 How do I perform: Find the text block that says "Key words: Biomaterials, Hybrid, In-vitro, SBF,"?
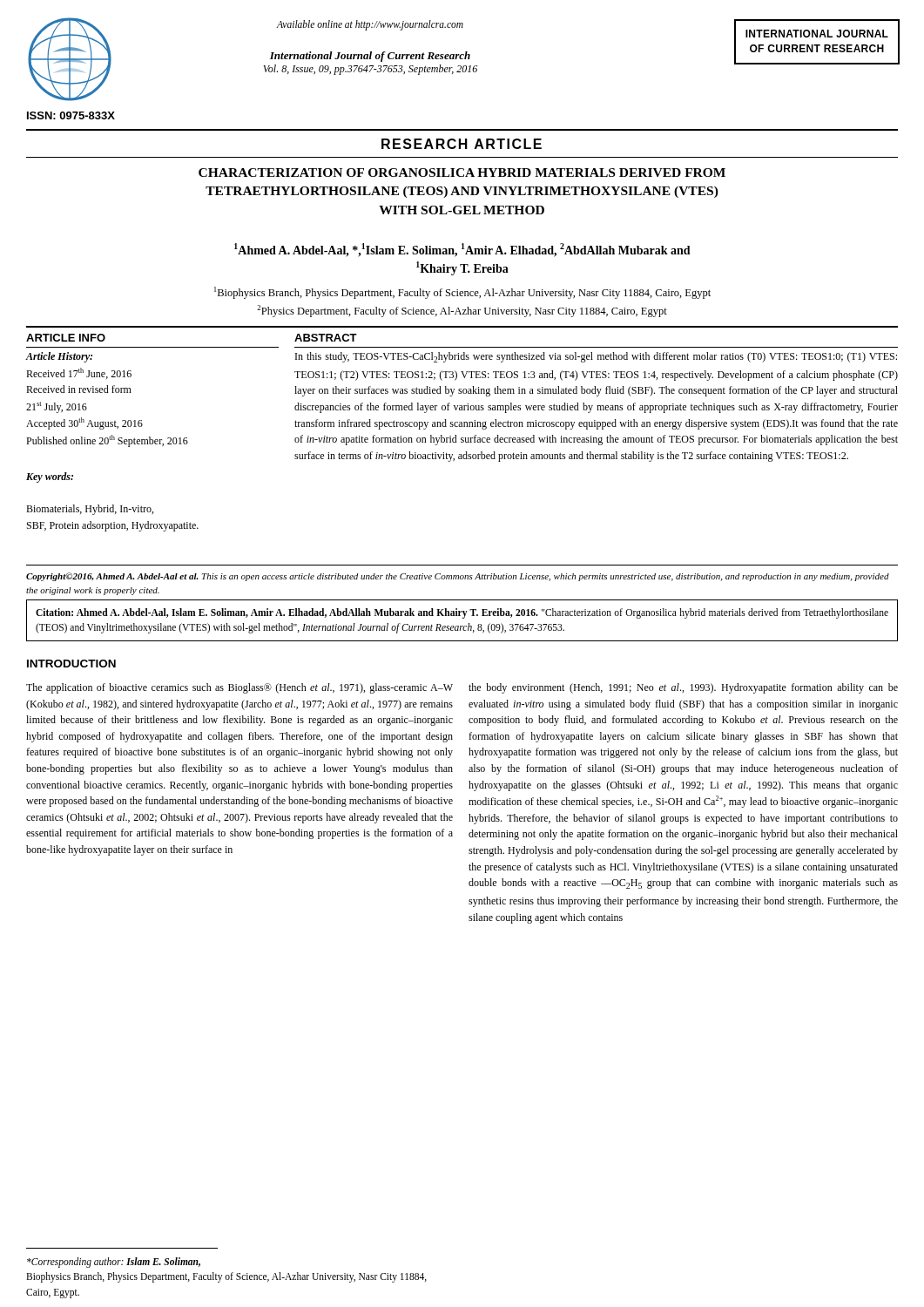(112, 501)
